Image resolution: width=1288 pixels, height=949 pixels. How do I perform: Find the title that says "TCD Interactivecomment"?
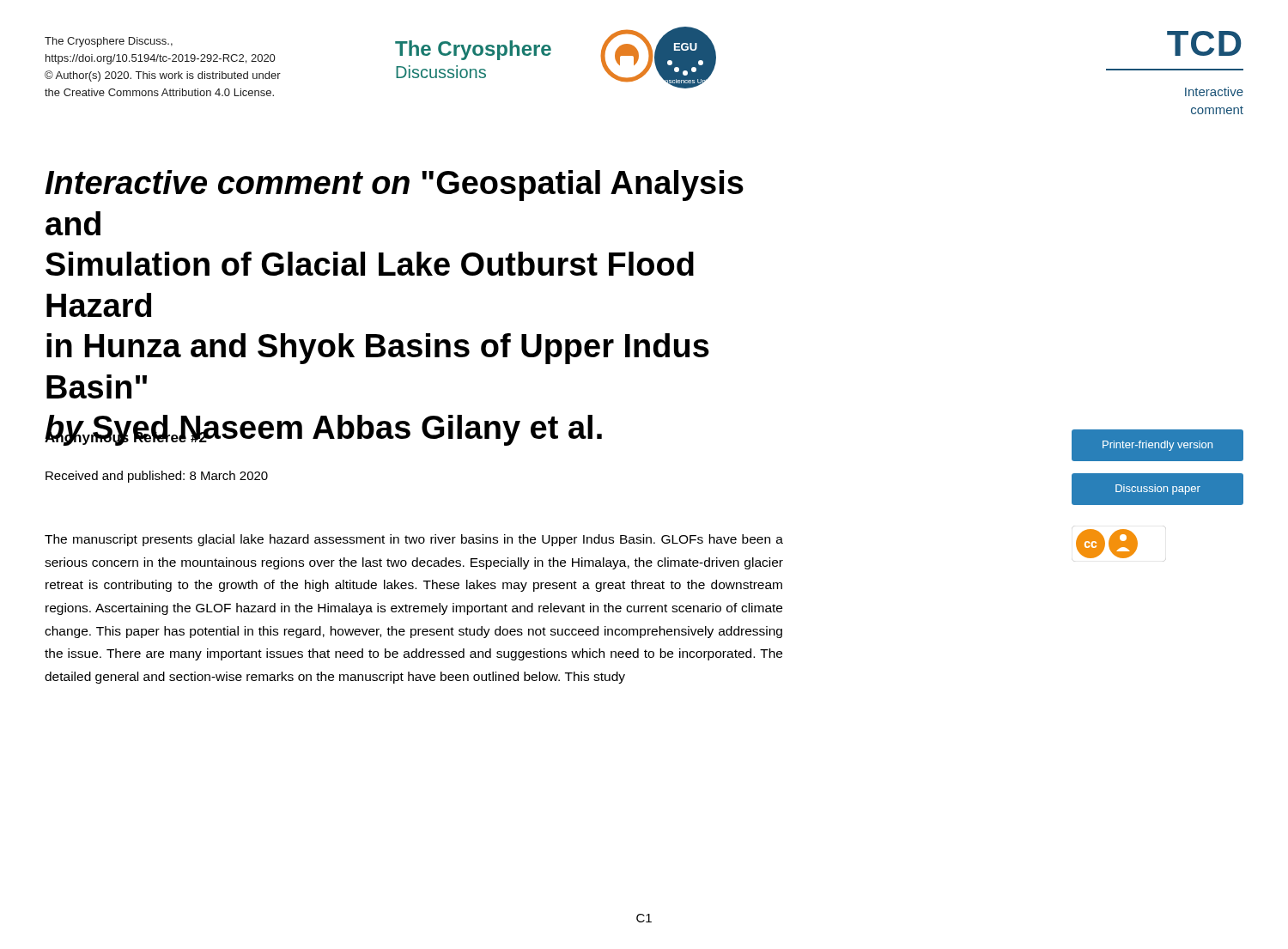click(1175, 72)
